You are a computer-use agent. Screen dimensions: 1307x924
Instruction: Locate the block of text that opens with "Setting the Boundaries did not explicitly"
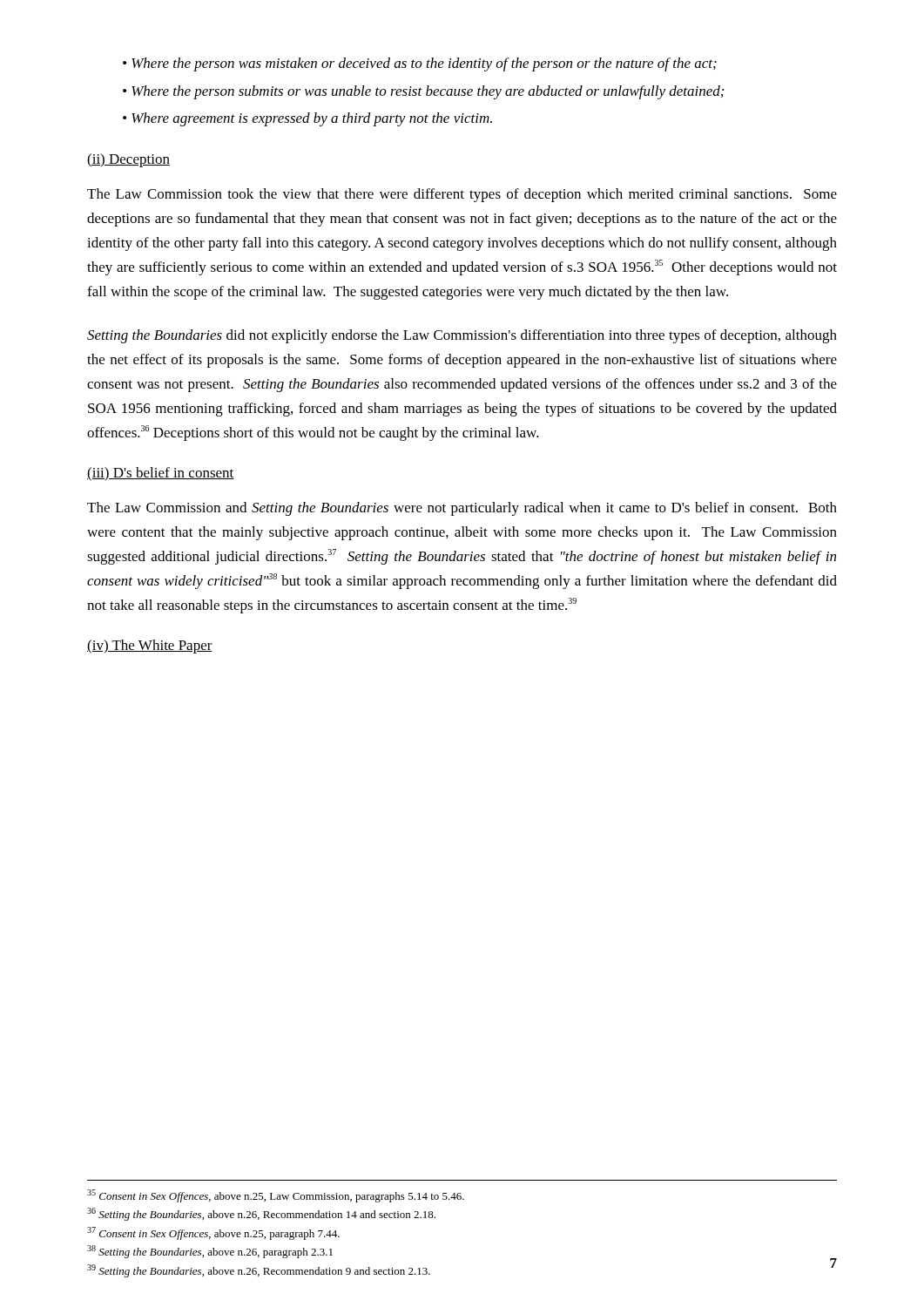(x=462, y=384)
